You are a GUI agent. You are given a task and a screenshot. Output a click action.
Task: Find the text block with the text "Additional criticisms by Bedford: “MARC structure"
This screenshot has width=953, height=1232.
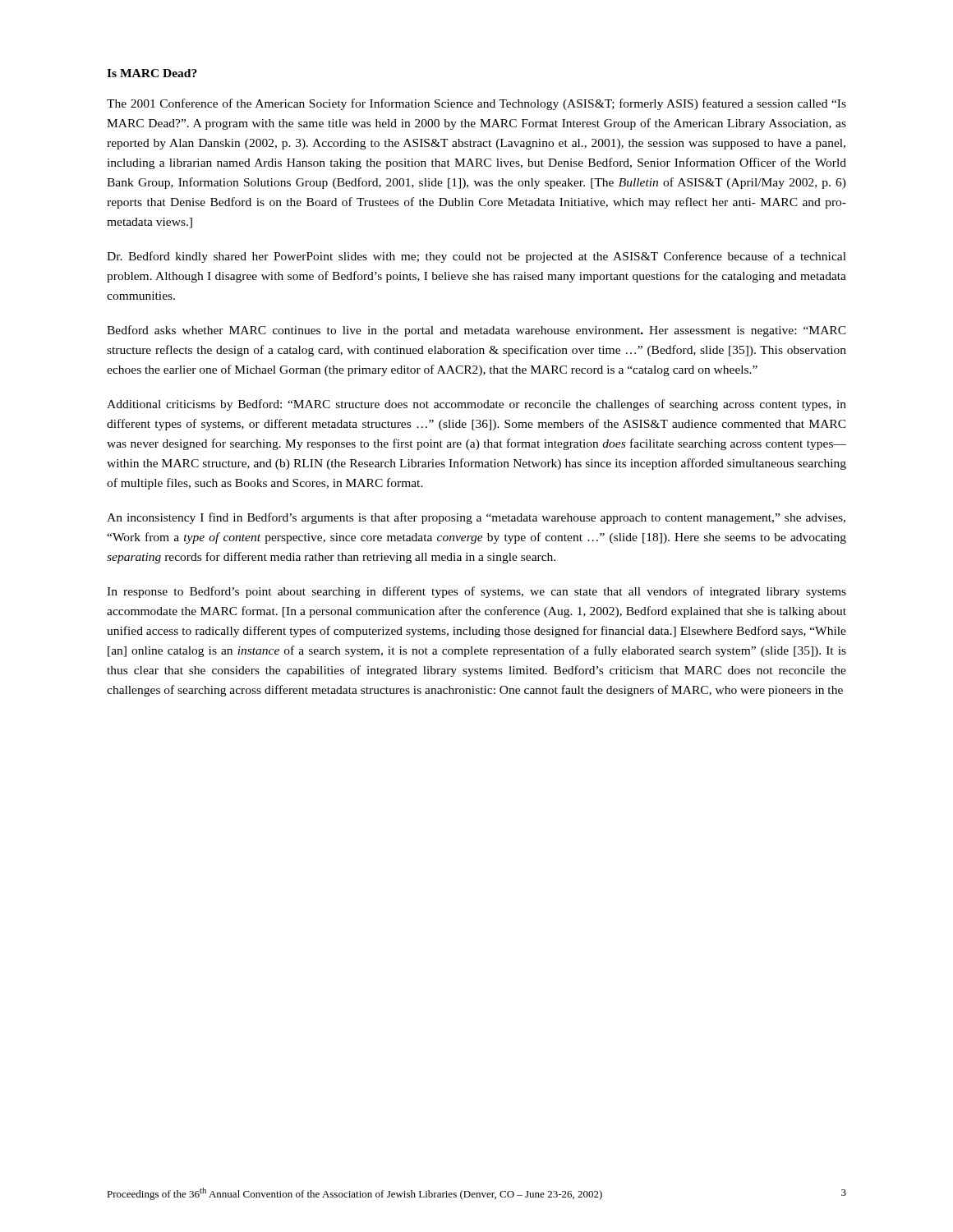476,443
